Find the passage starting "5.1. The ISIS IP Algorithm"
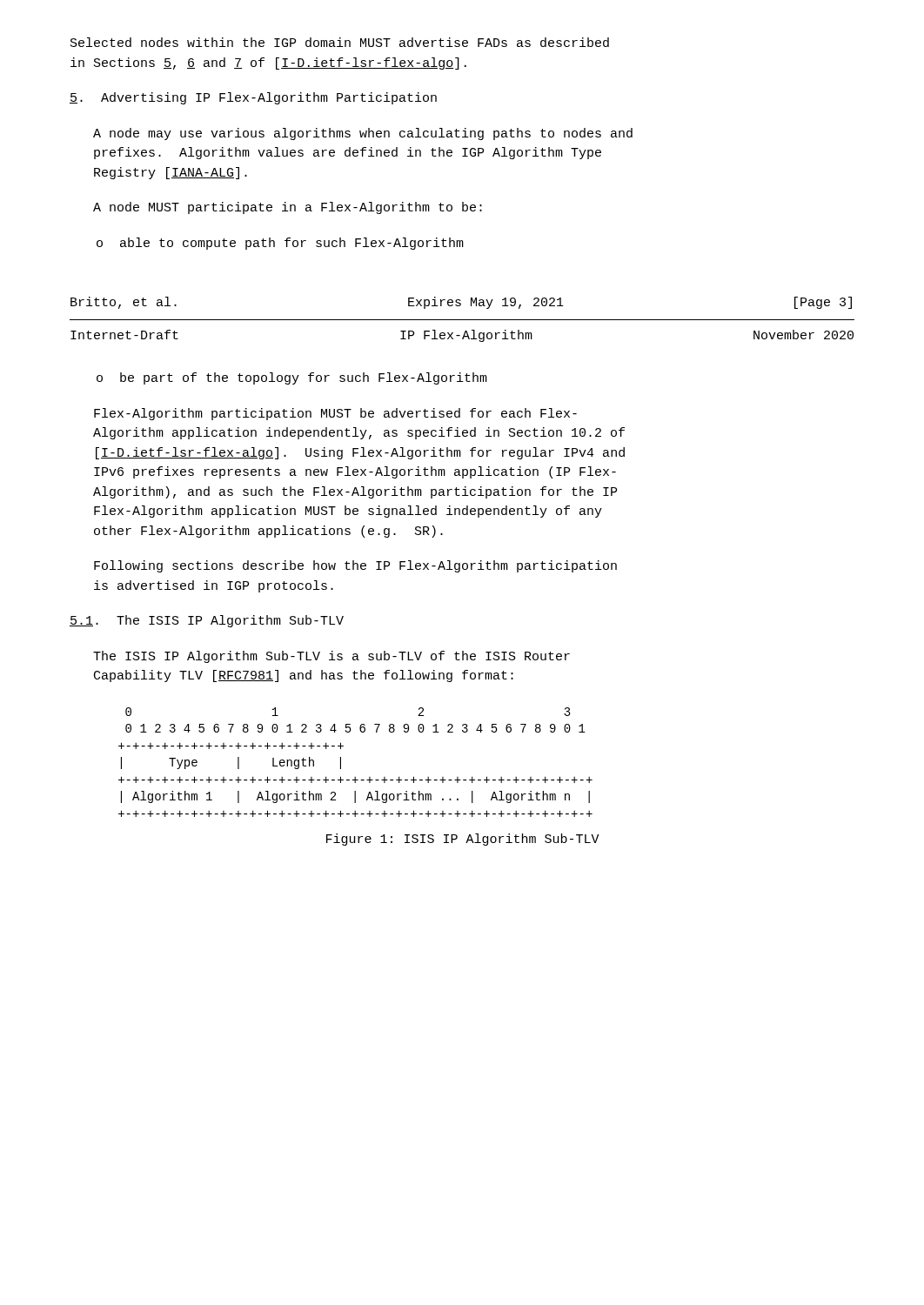 point(207,622)
